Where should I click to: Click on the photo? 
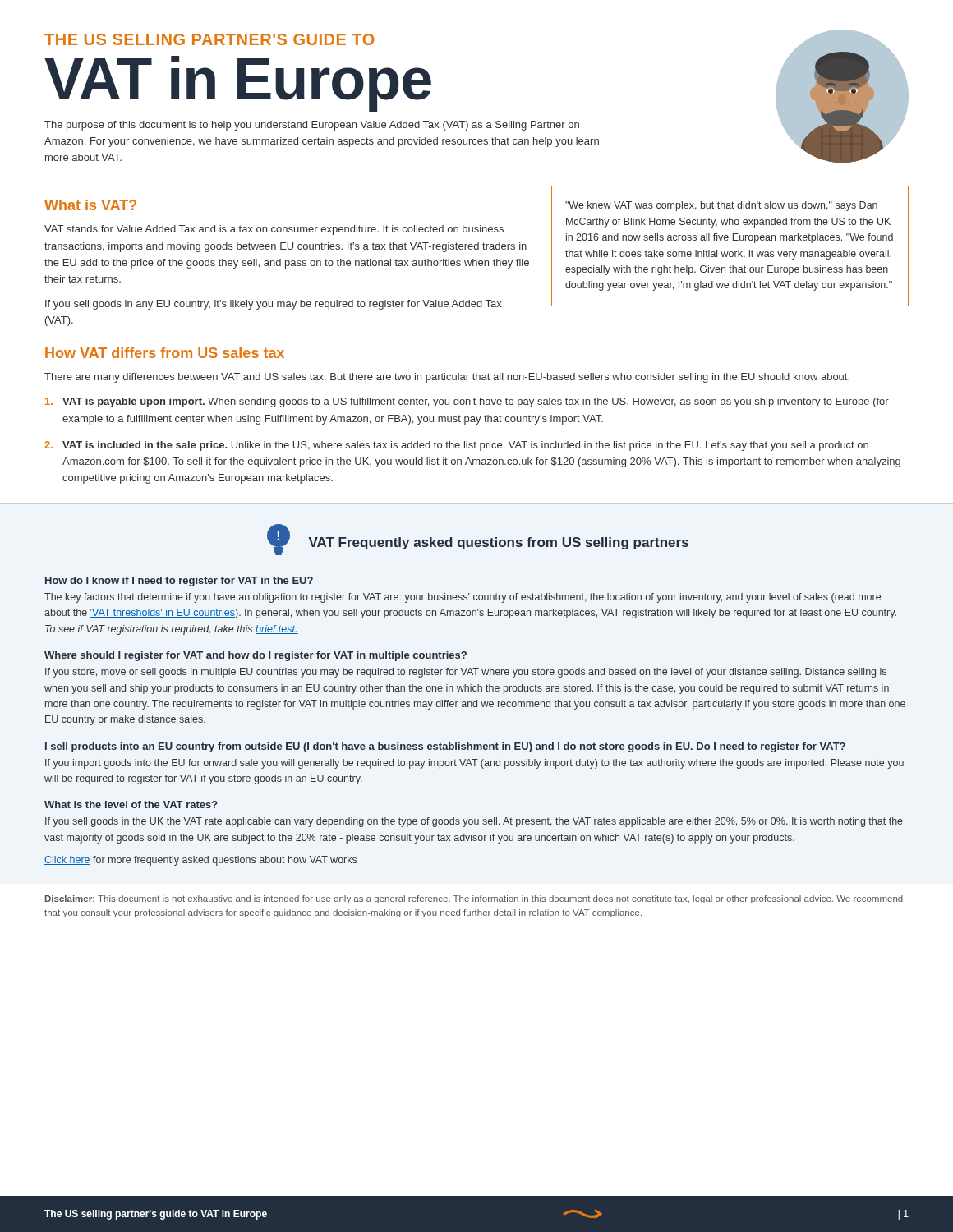[842, 96]
